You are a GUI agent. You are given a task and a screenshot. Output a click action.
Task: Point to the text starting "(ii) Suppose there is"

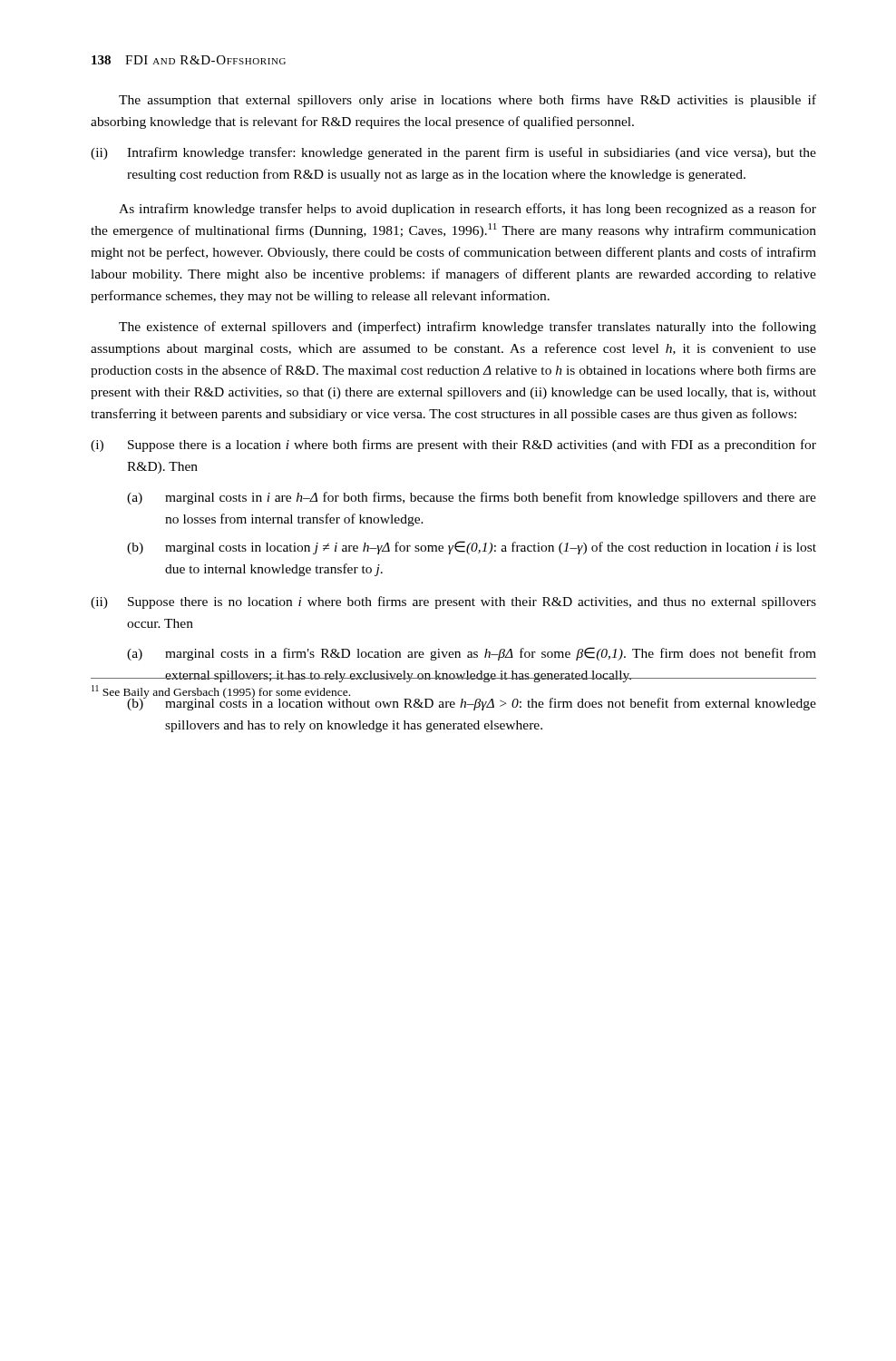point(453,612)
